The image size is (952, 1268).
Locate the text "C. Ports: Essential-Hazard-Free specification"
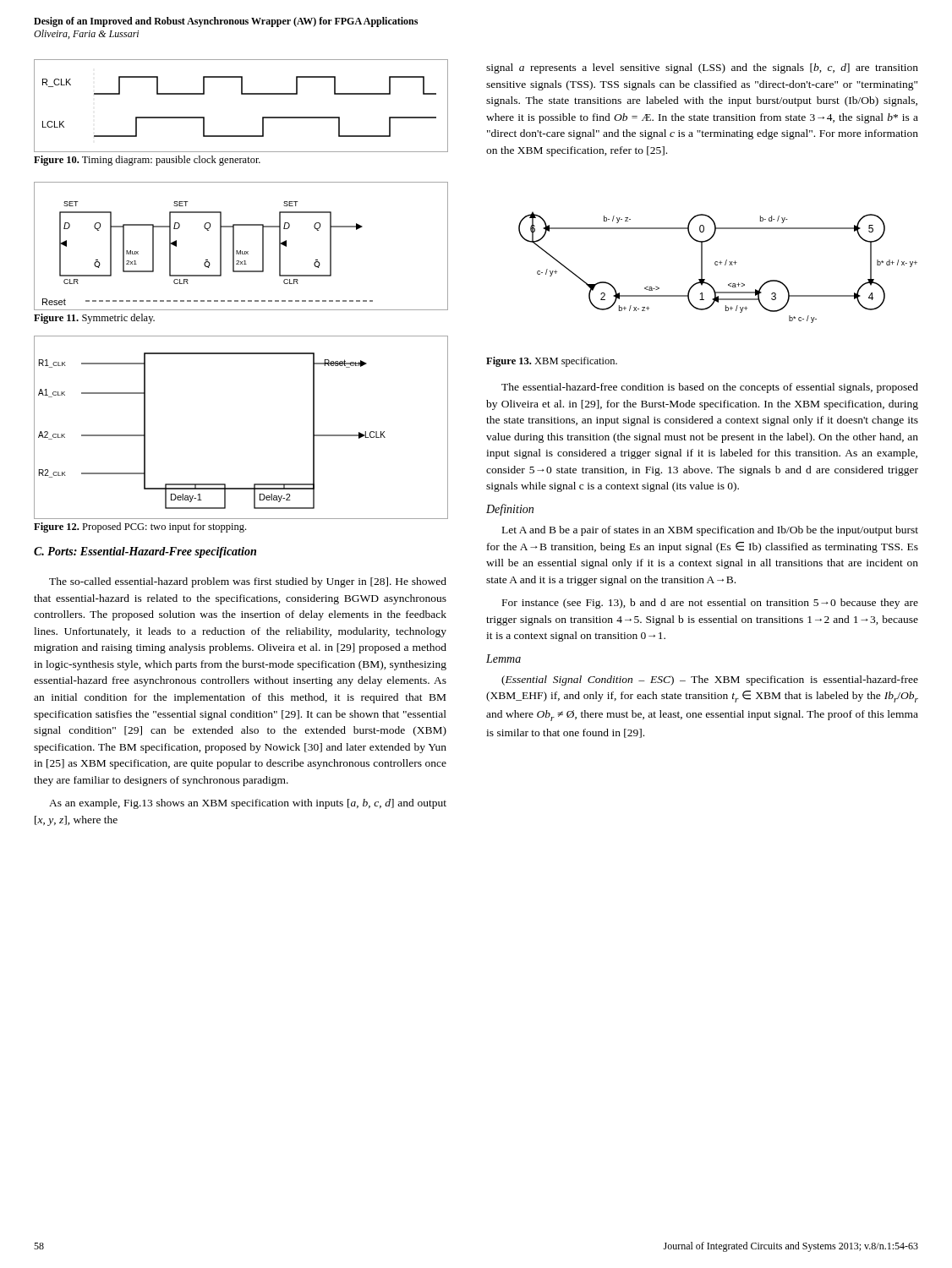145,552
